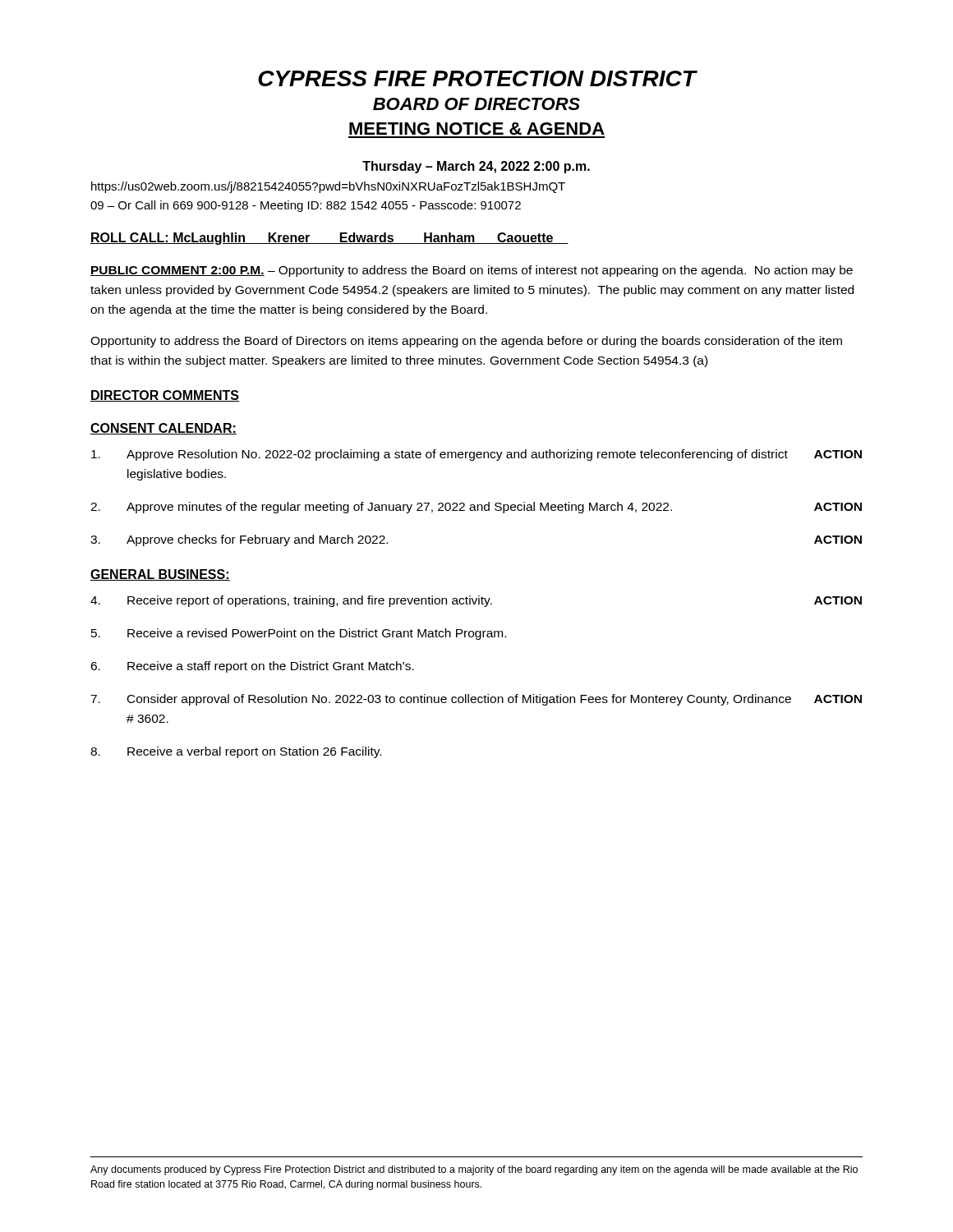Locate the text "CONSENT CALENDAR:"
Screen dimensions: 1232x953
[163, 428]
